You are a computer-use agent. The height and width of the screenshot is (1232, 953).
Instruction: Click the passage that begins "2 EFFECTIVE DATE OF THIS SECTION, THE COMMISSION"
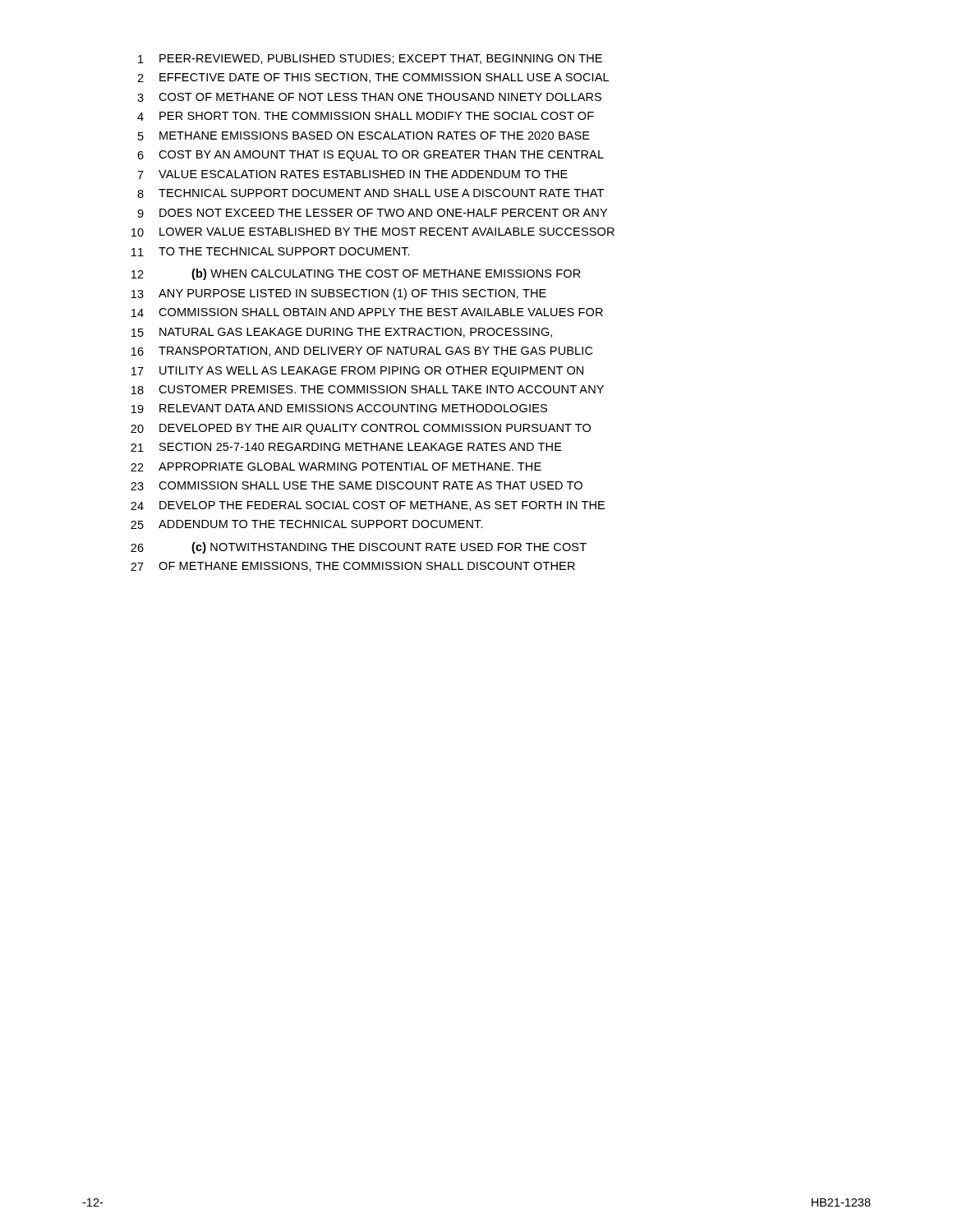click(489, 78)
